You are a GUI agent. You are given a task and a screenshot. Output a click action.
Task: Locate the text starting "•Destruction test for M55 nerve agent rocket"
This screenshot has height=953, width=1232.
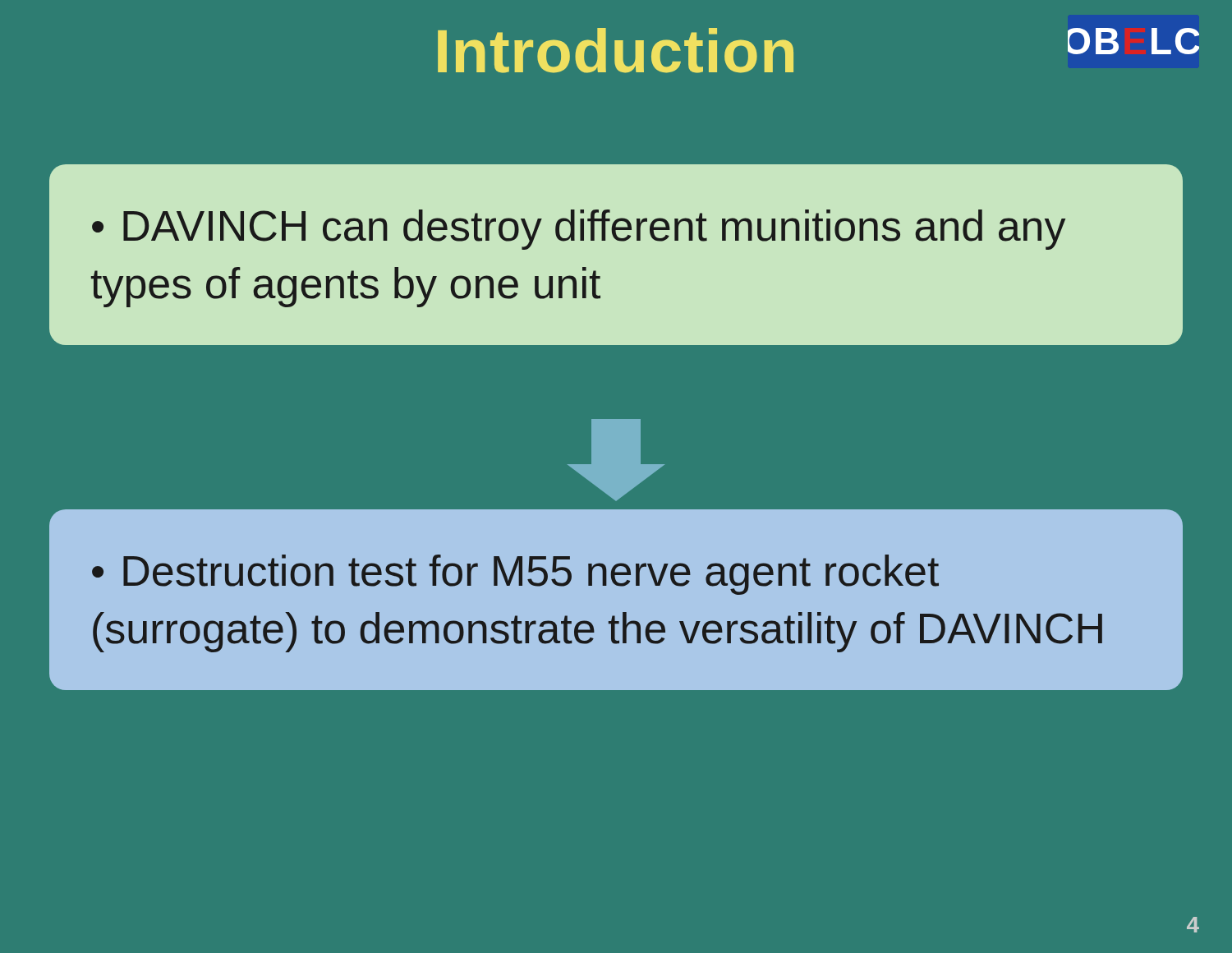(598, 600)
